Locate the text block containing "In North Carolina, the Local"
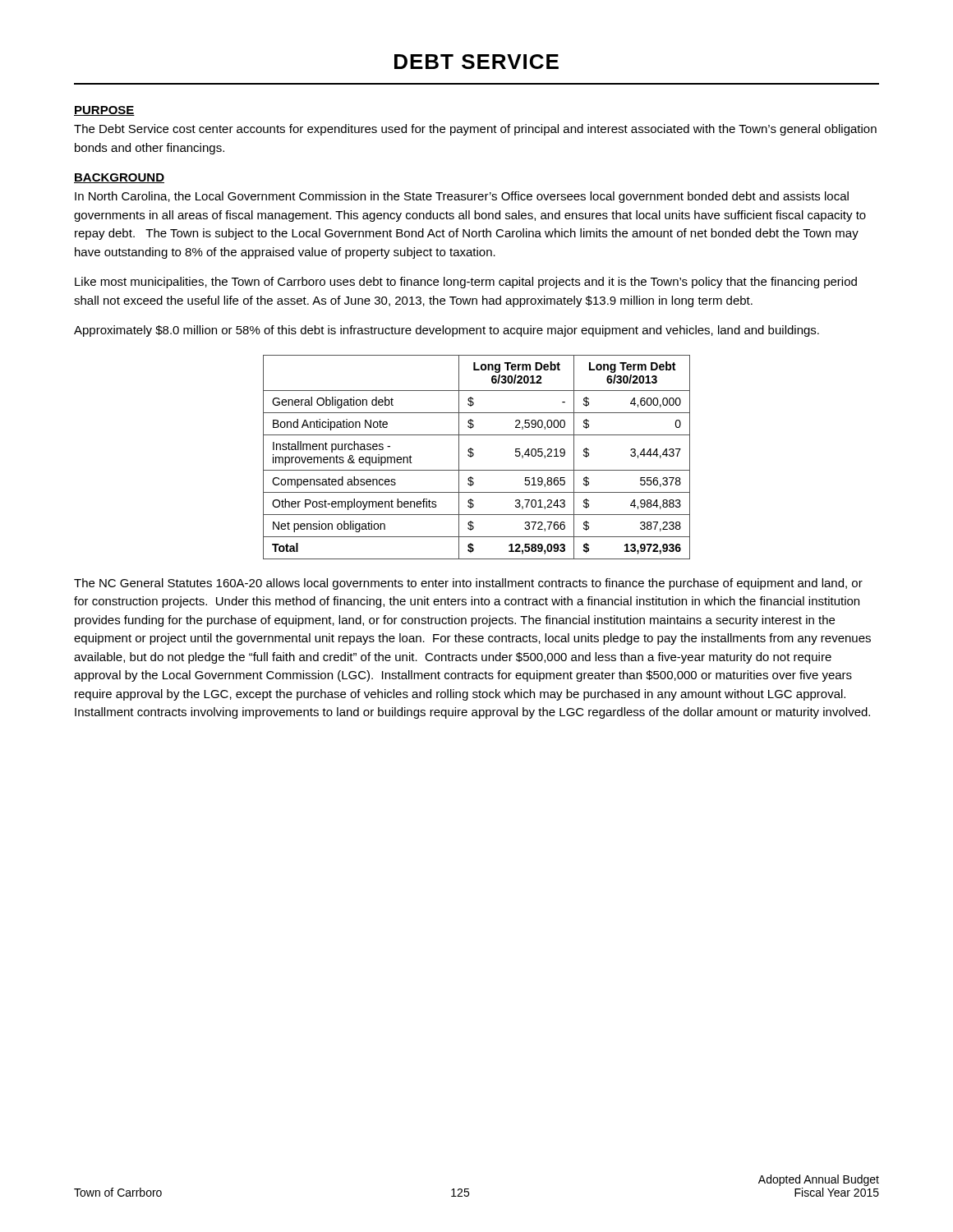The image size is (953, 1232). point(470,224)
